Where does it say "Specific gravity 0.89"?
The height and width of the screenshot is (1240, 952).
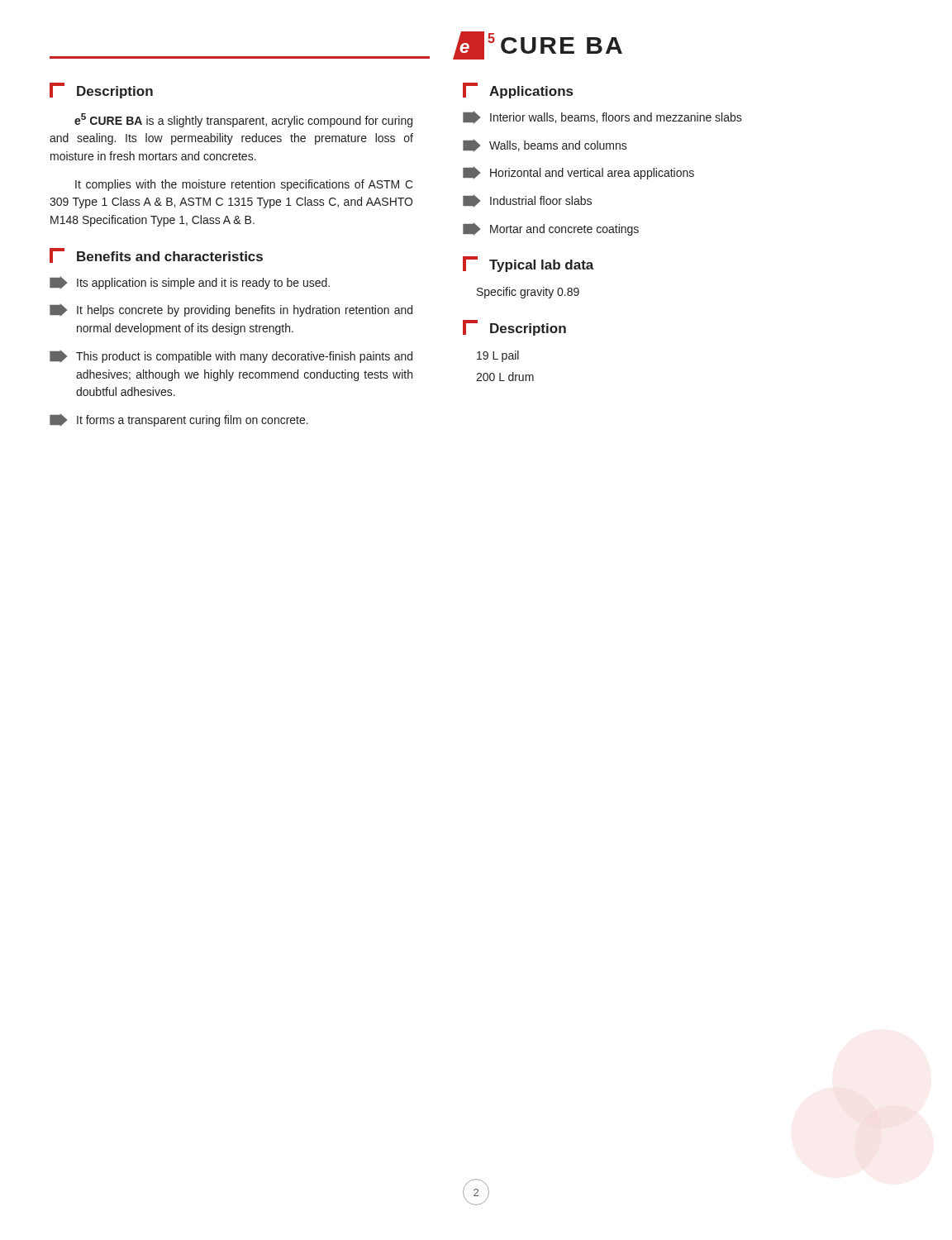(x=528, y=292)
